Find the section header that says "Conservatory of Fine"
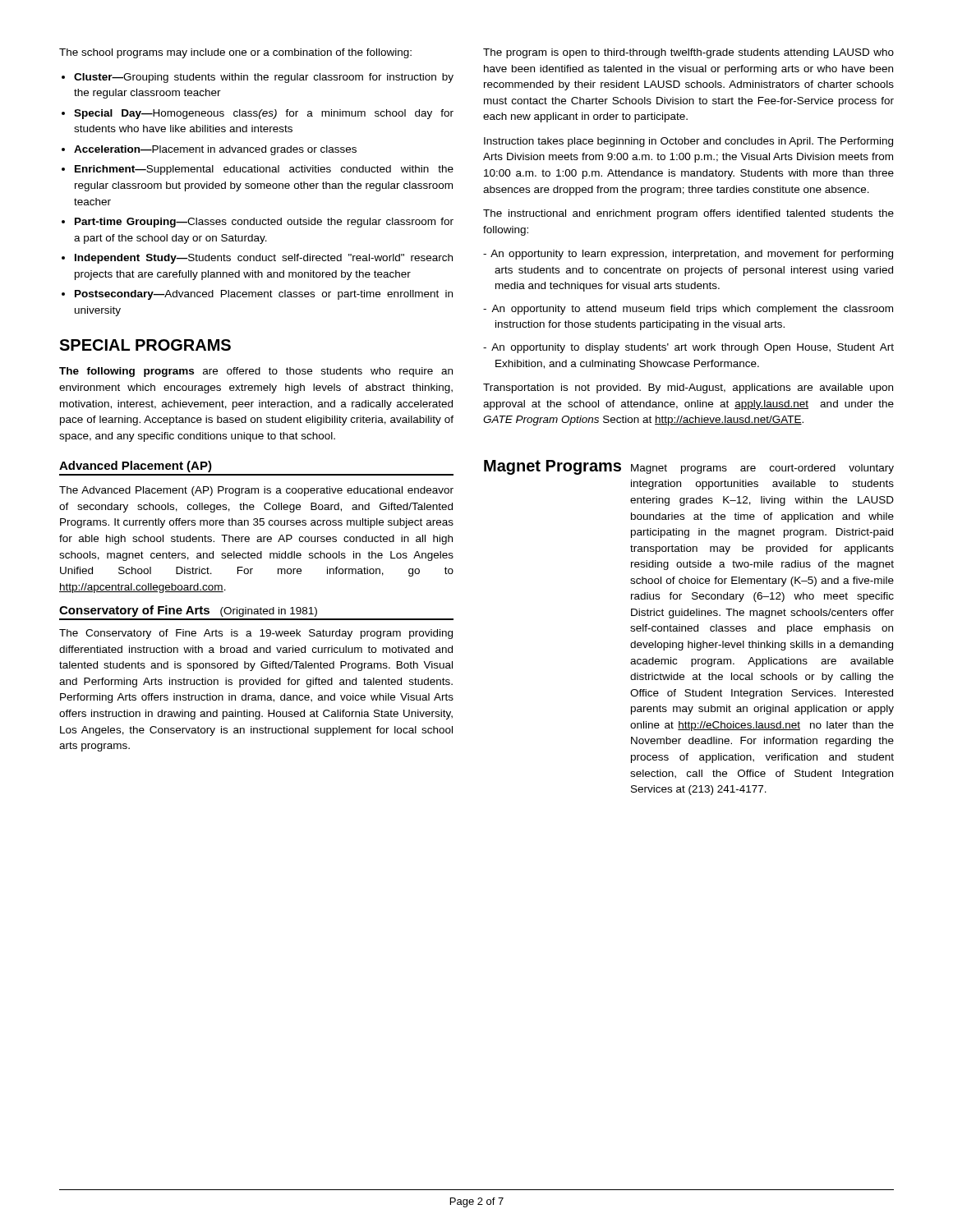 coord(256,612)
